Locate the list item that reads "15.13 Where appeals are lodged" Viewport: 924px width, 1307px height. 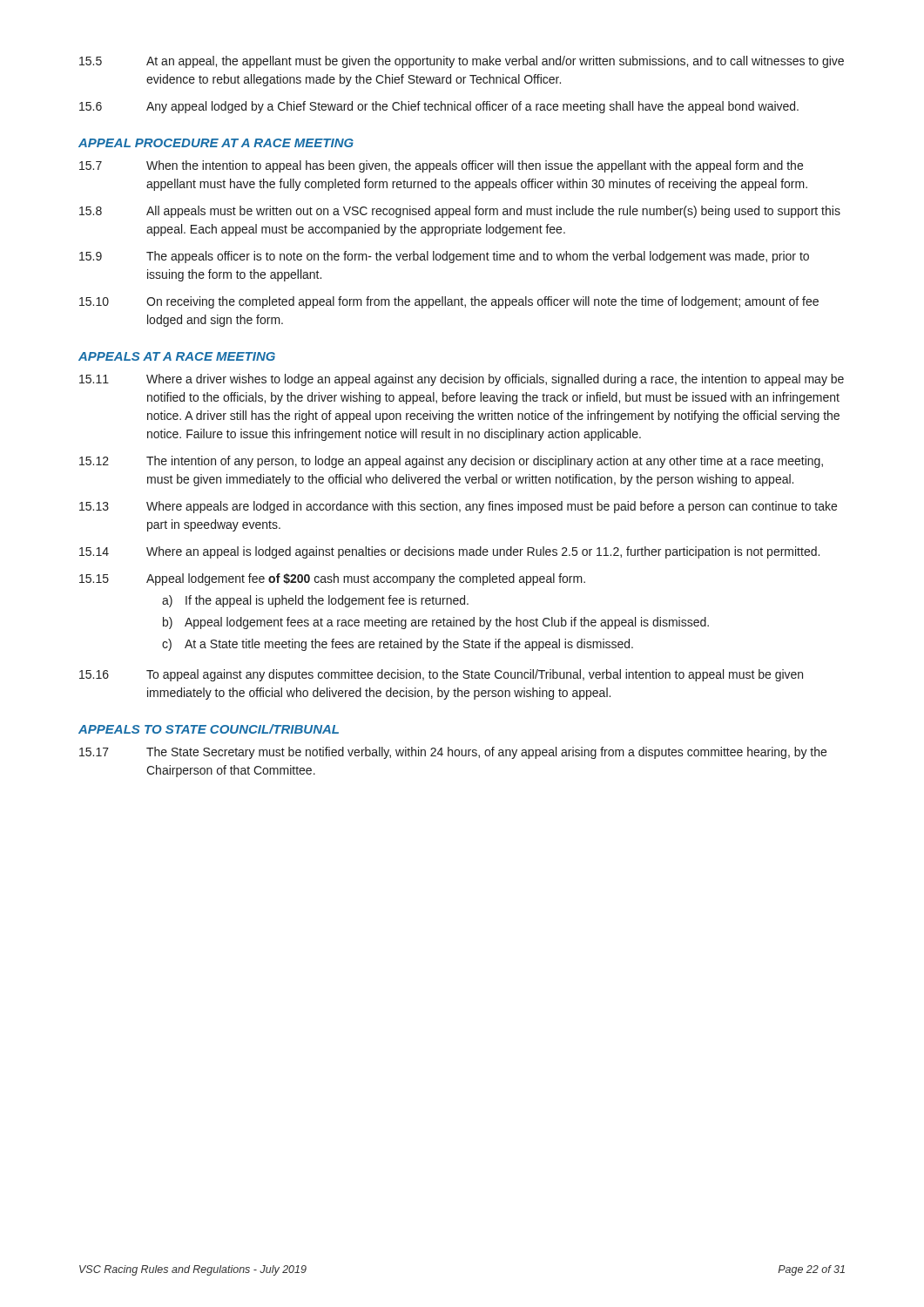[x=462, y=516]
